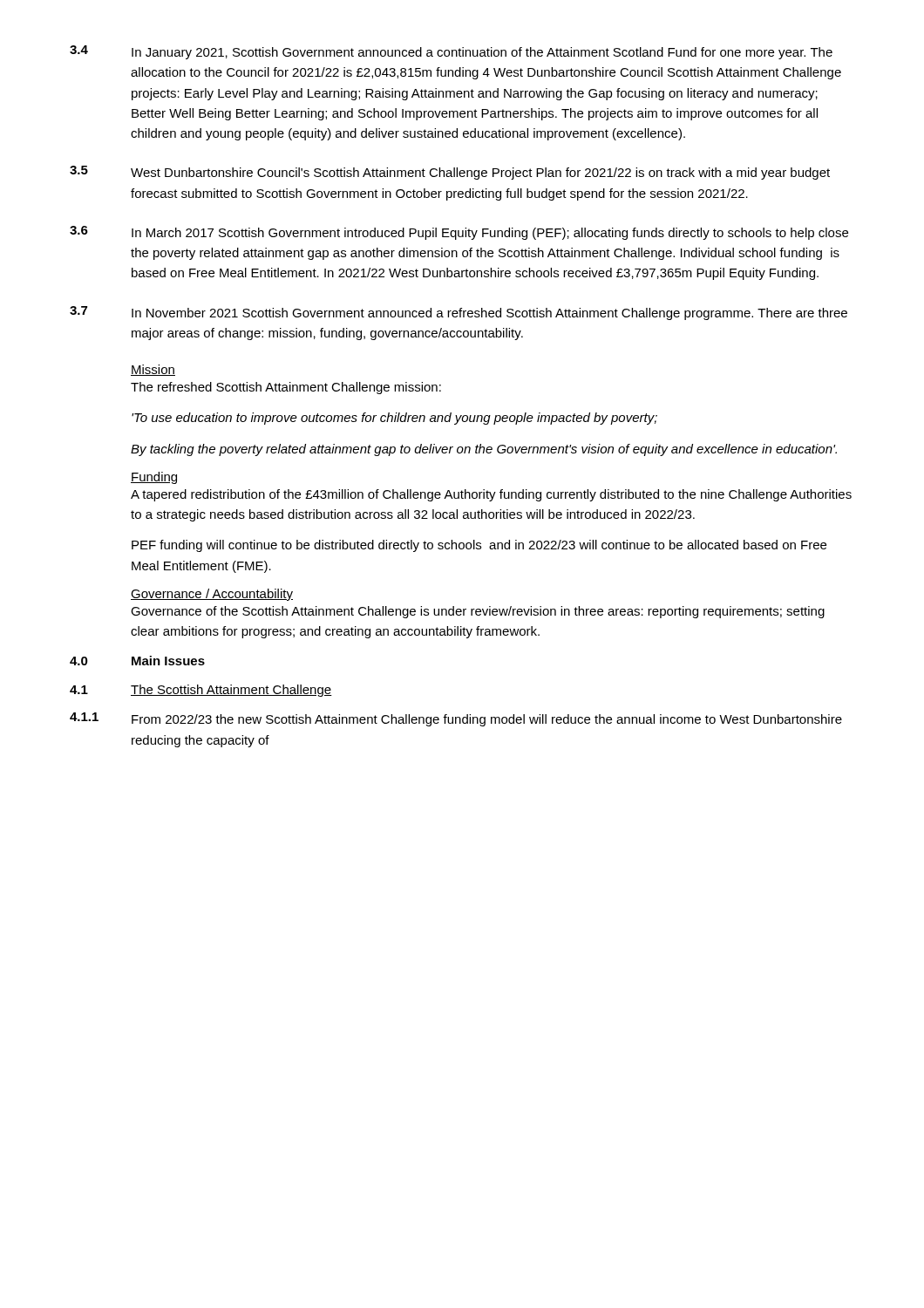This screenshot has height=1308, width=924.
Task: Navigate to the block starting "PEF funding will"
Action: click(x=492, y=555)
